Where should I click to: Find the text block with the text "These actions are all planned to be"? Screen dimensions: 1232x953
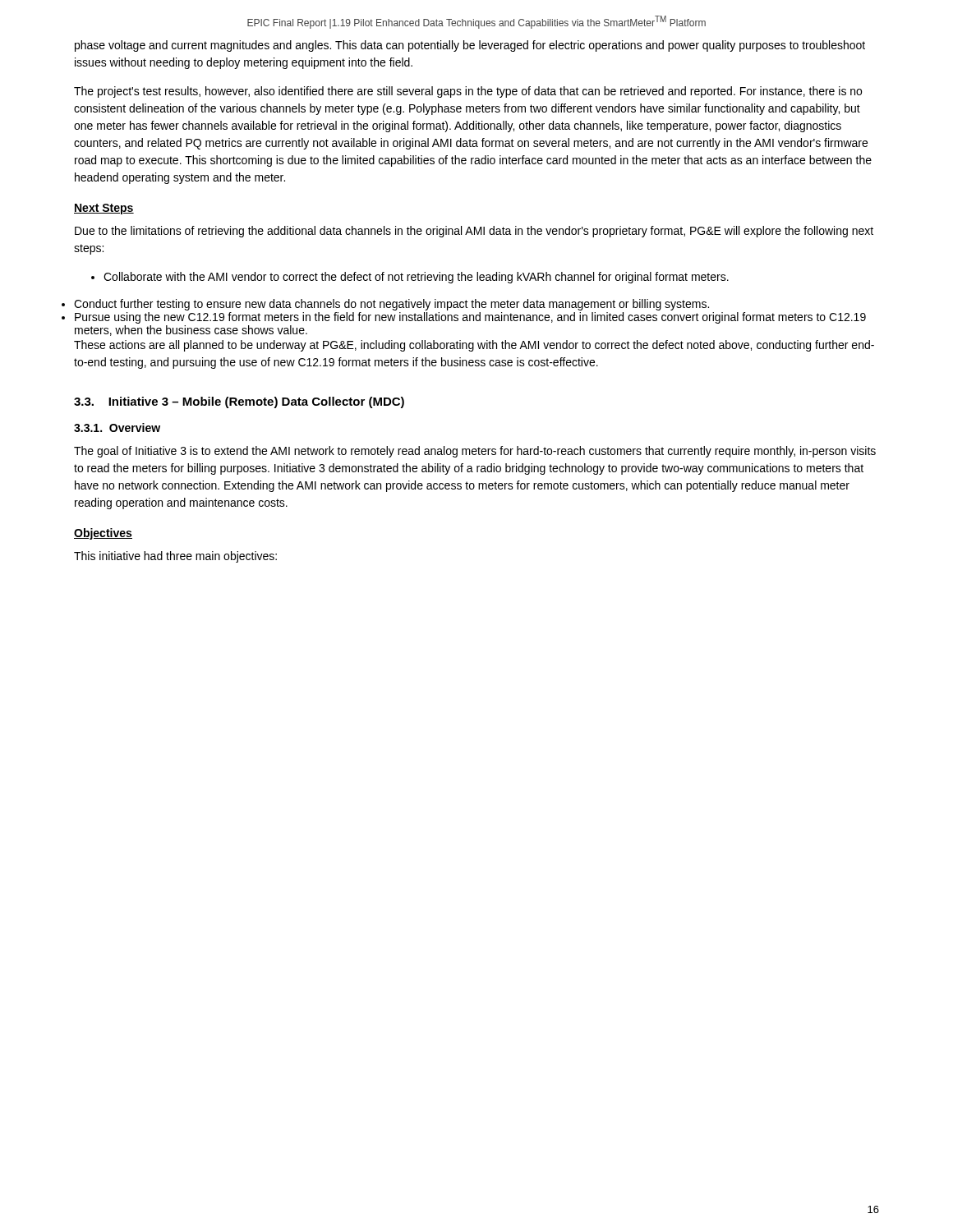coord(476,354)
